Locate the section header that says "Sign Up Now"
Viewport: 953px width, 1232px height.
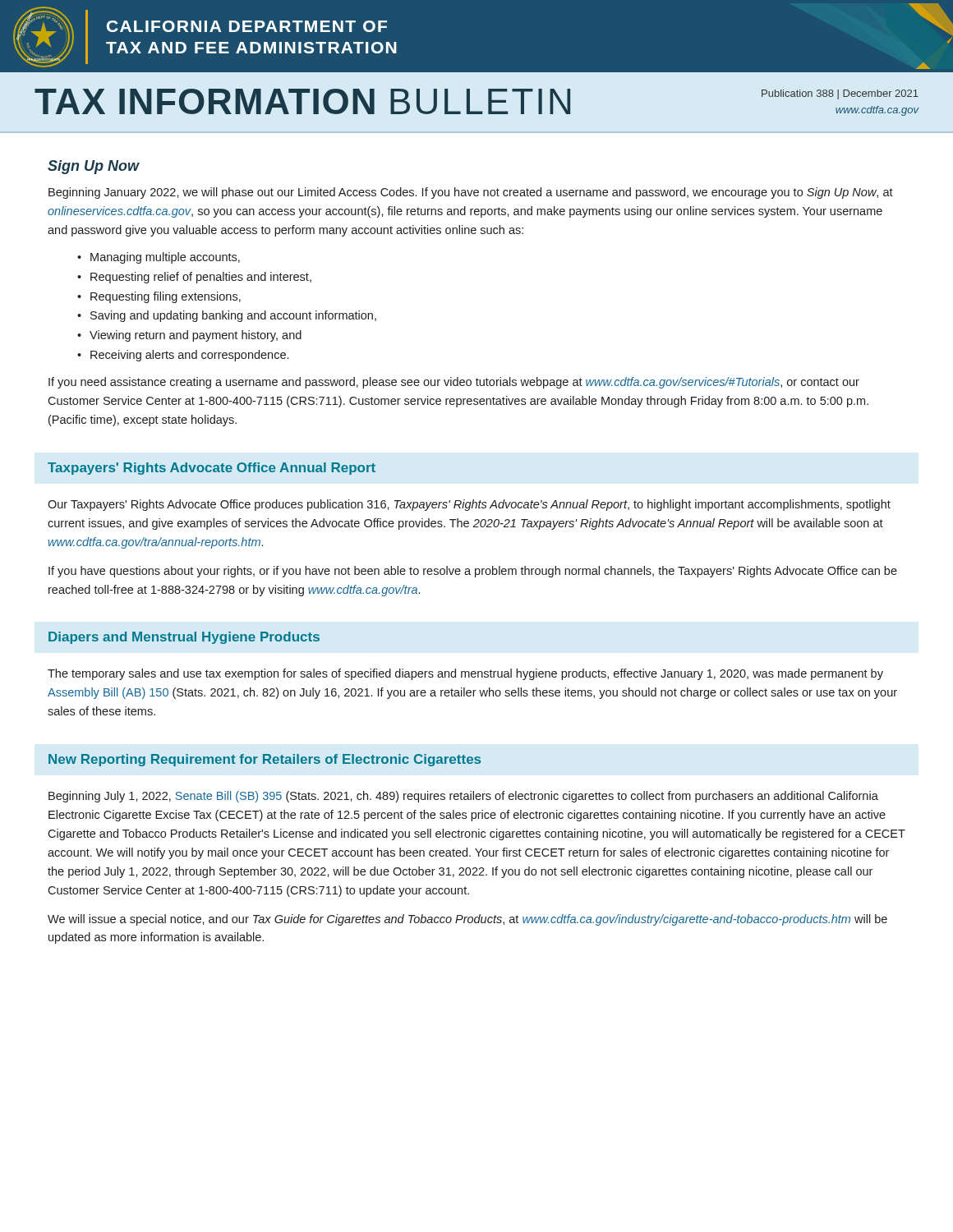click(x=93, y=166)
